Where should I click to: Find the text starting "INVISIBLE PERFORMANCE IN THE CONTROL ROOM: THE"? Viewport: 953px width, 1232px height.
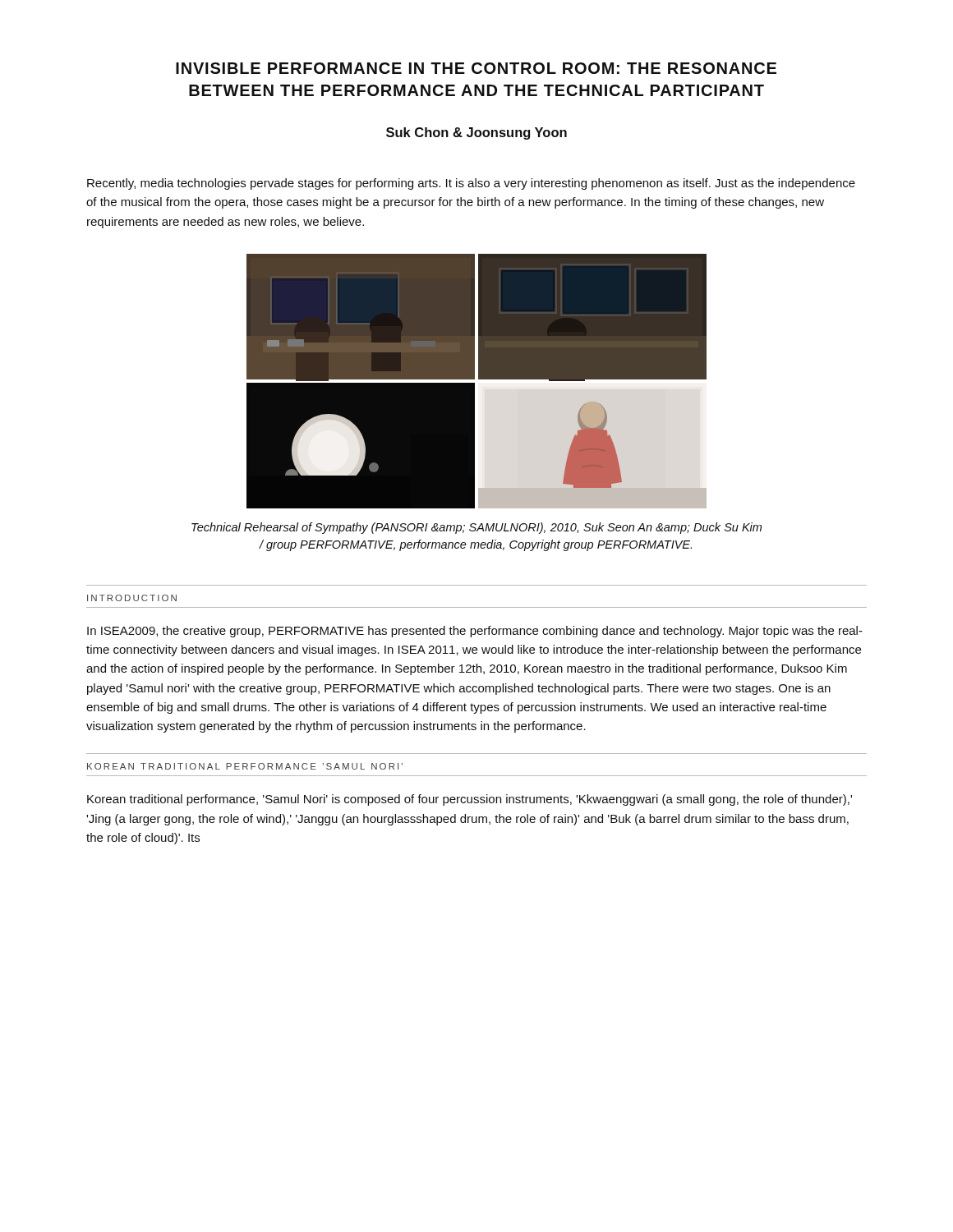pyautogui.click(x=476, y=80)
